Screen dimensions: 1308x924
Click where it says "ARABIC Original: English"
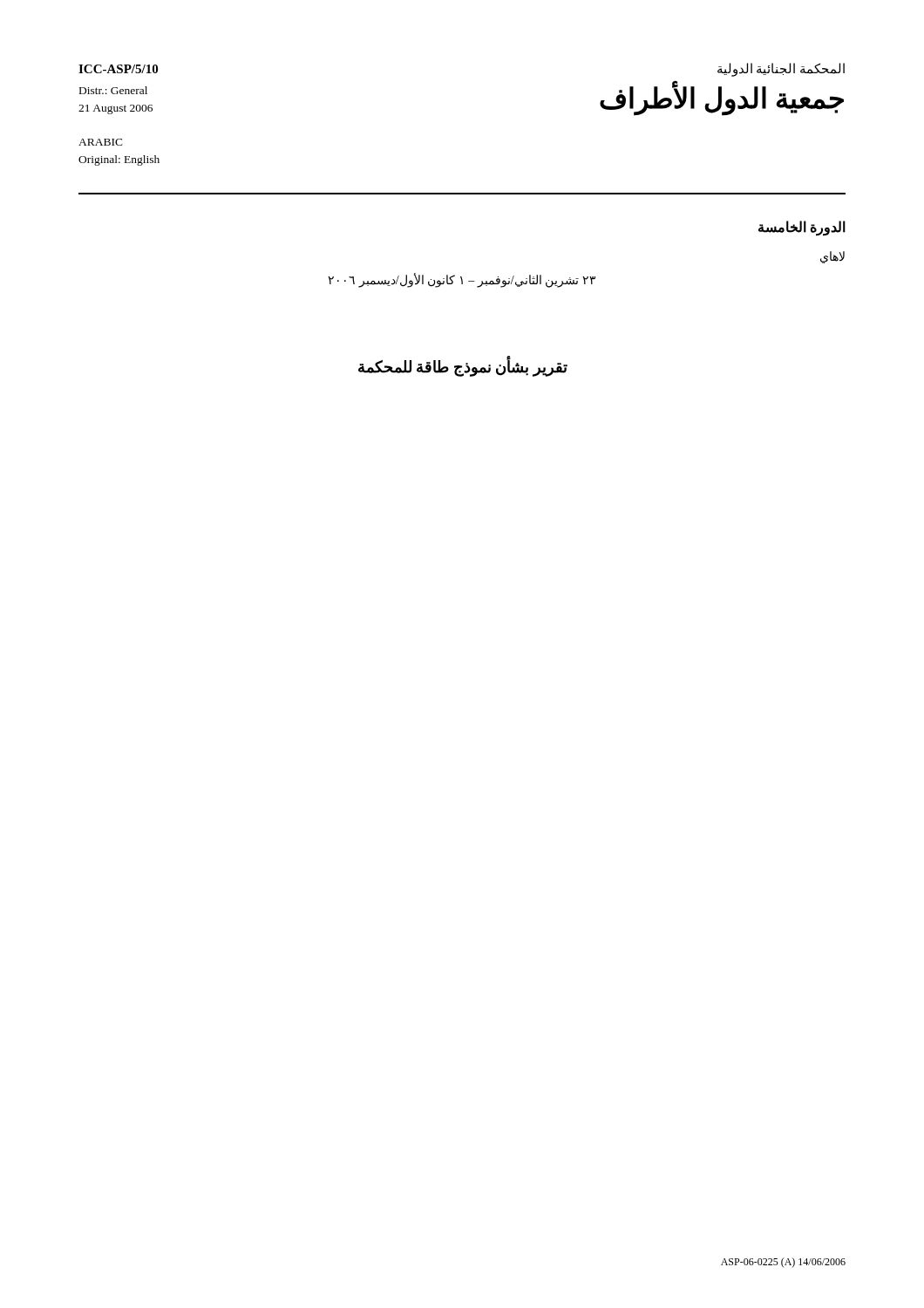(119, 150)
